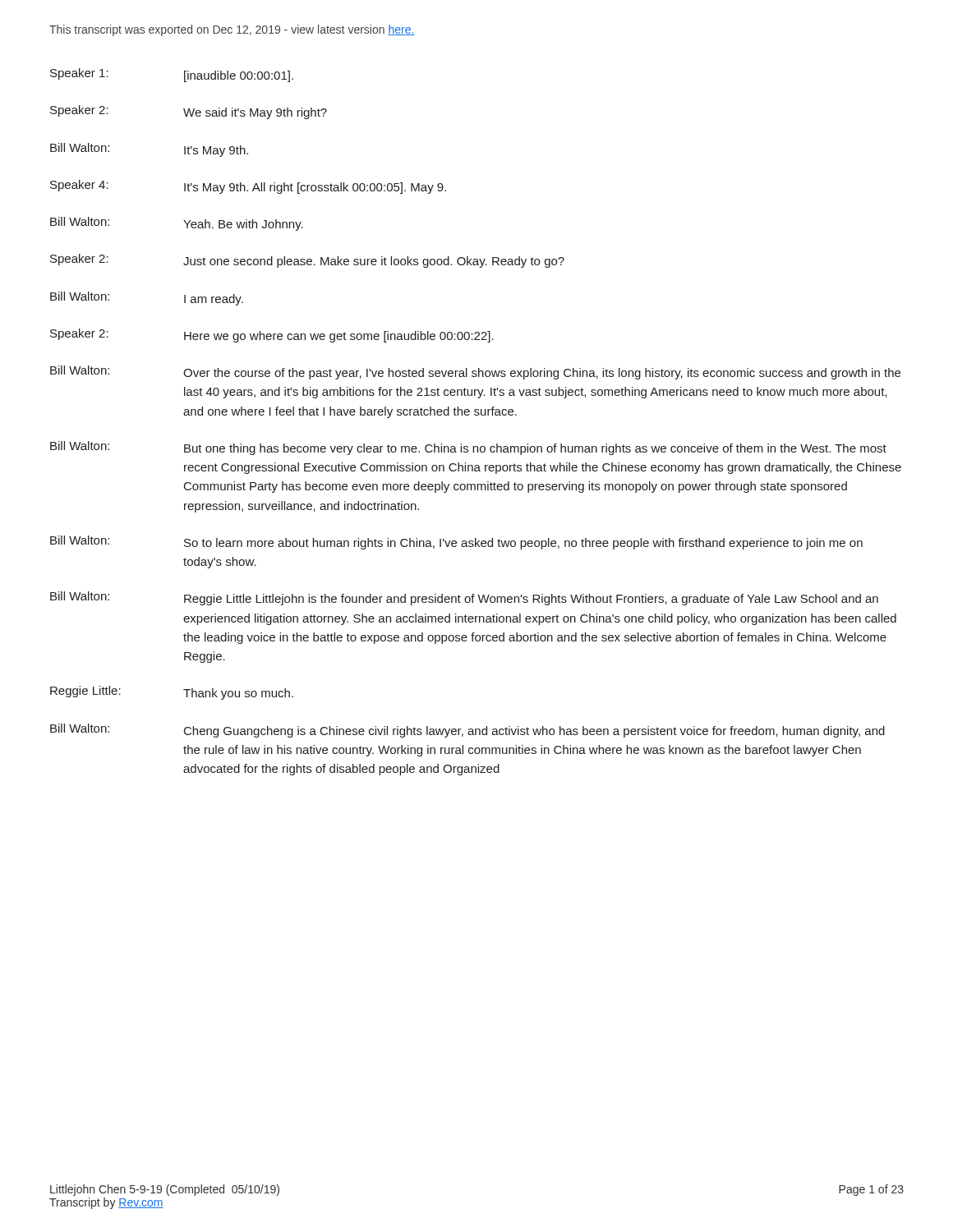The image size is (953, 1232).
Task: Navigate to the text block starting "Reggie Little: Thank you so much."
Action: click(84, 694)
